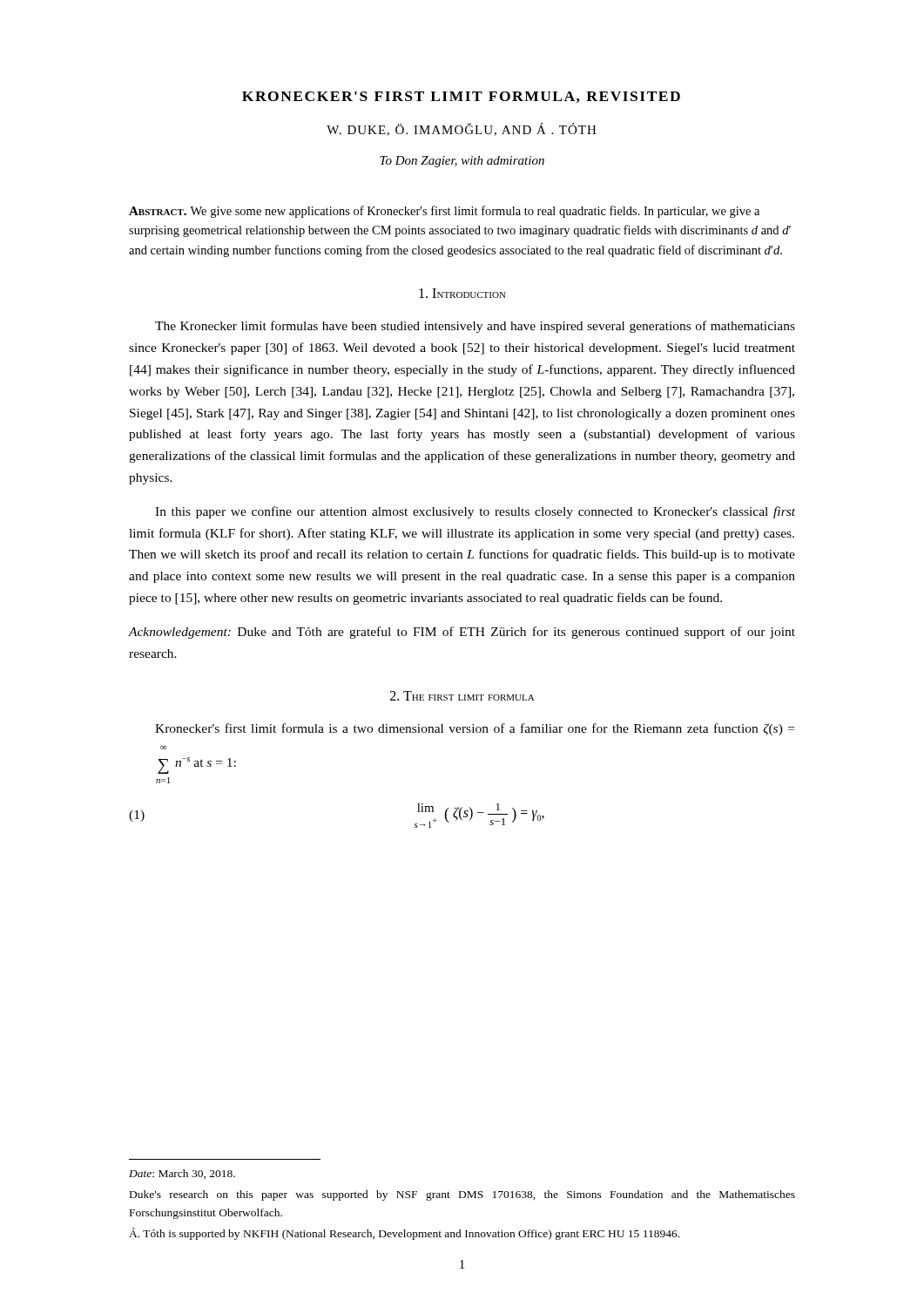Navigate to the passage starting "W. Duke, Ö. Imamoğlu, and Á"

(462, 130)
